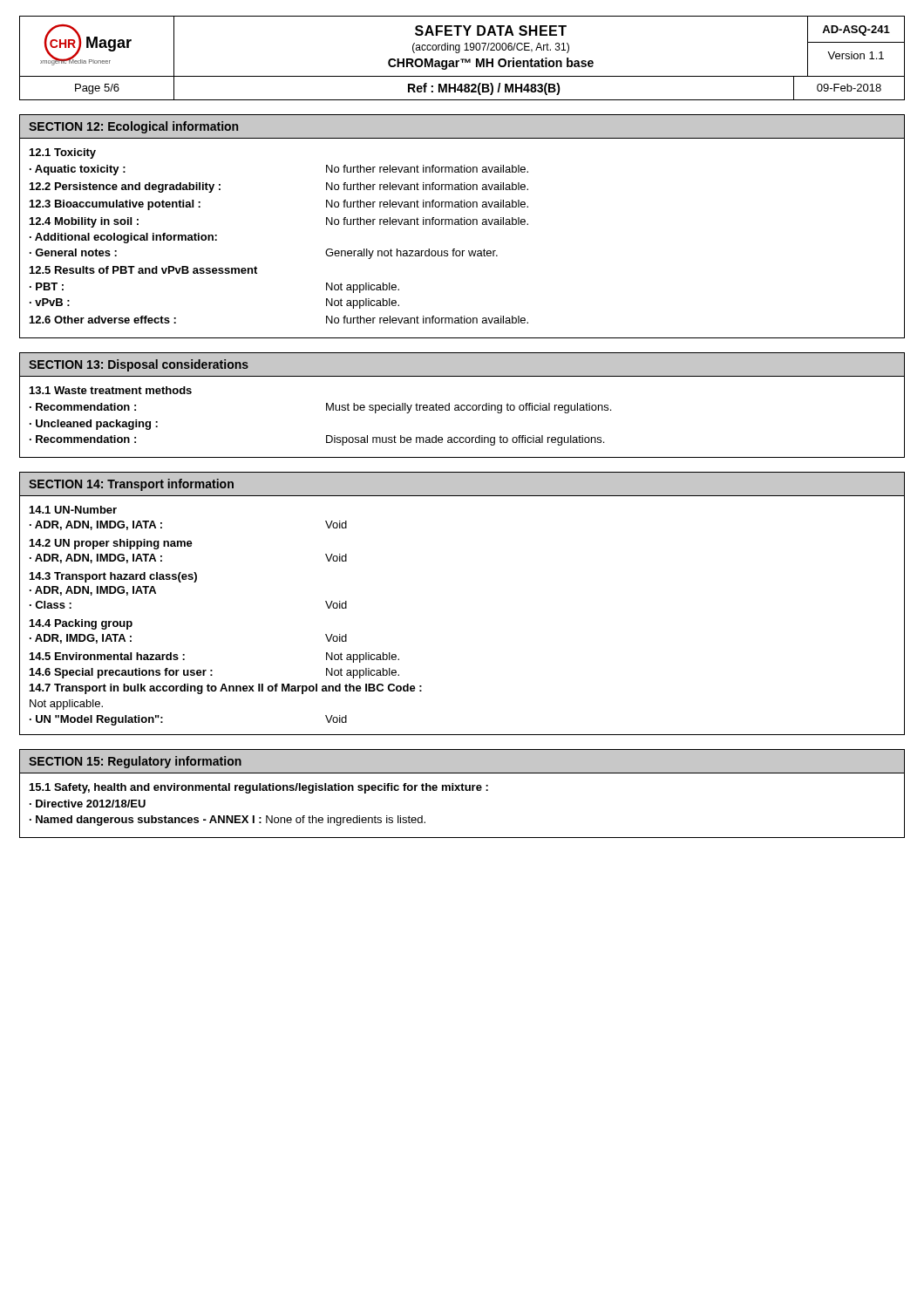
Task: Select the element starting "5 Environmental hazards : Not applicable."
Action: [109, 657]
